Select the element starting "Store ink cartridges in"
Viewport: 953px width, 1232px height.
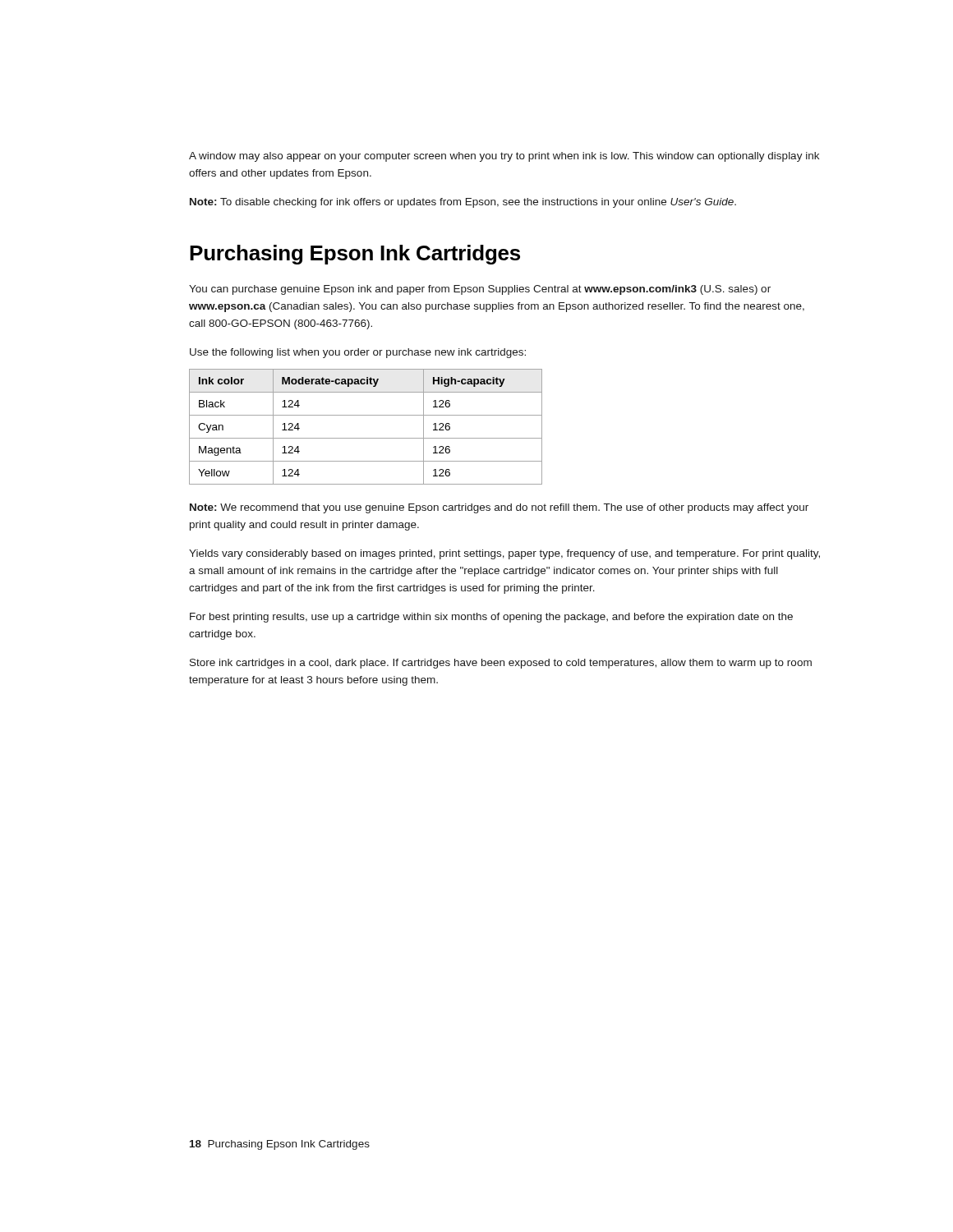[501, 671]
